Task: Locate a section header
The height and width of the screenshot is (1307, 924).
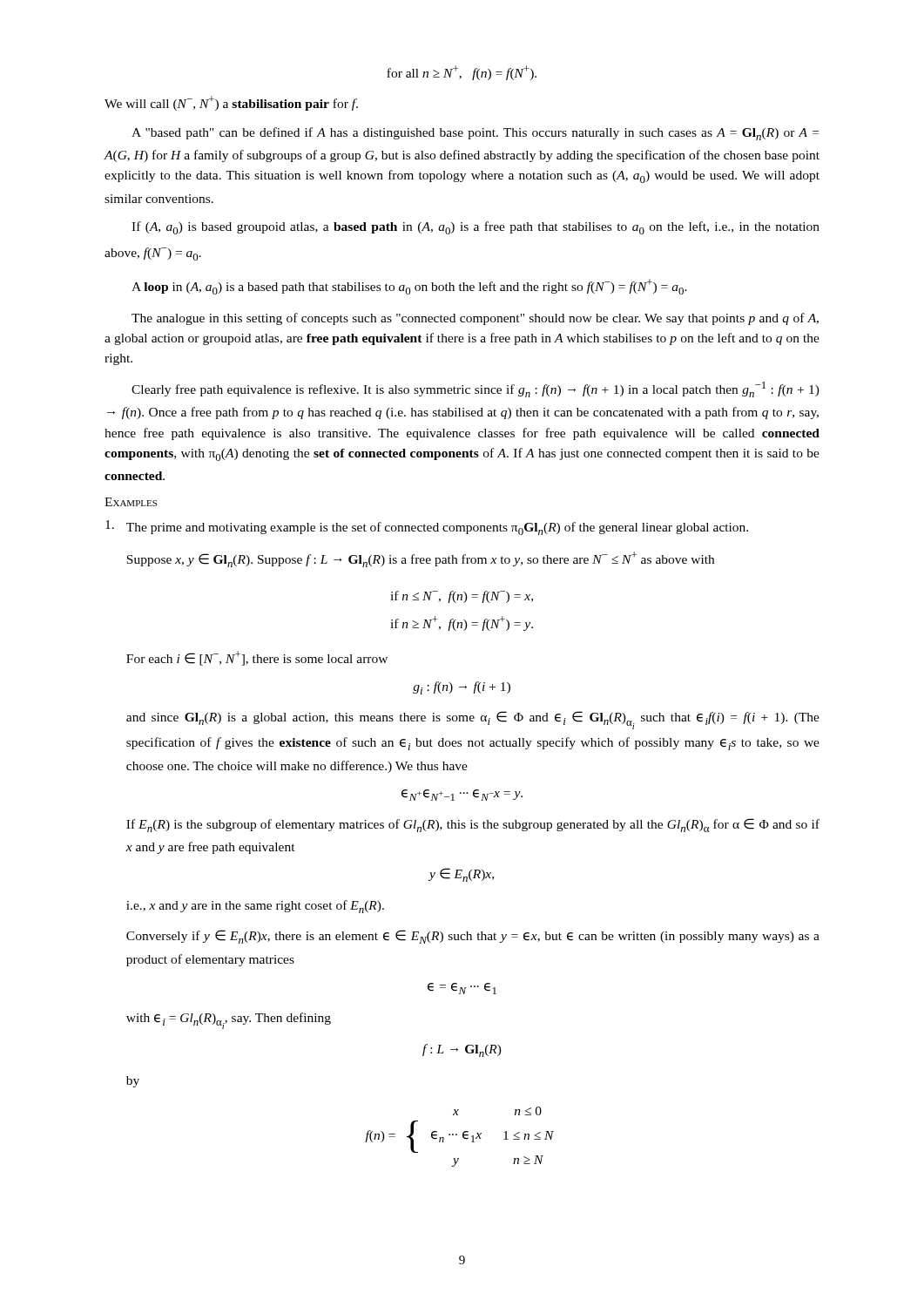Action: (462, 502)
